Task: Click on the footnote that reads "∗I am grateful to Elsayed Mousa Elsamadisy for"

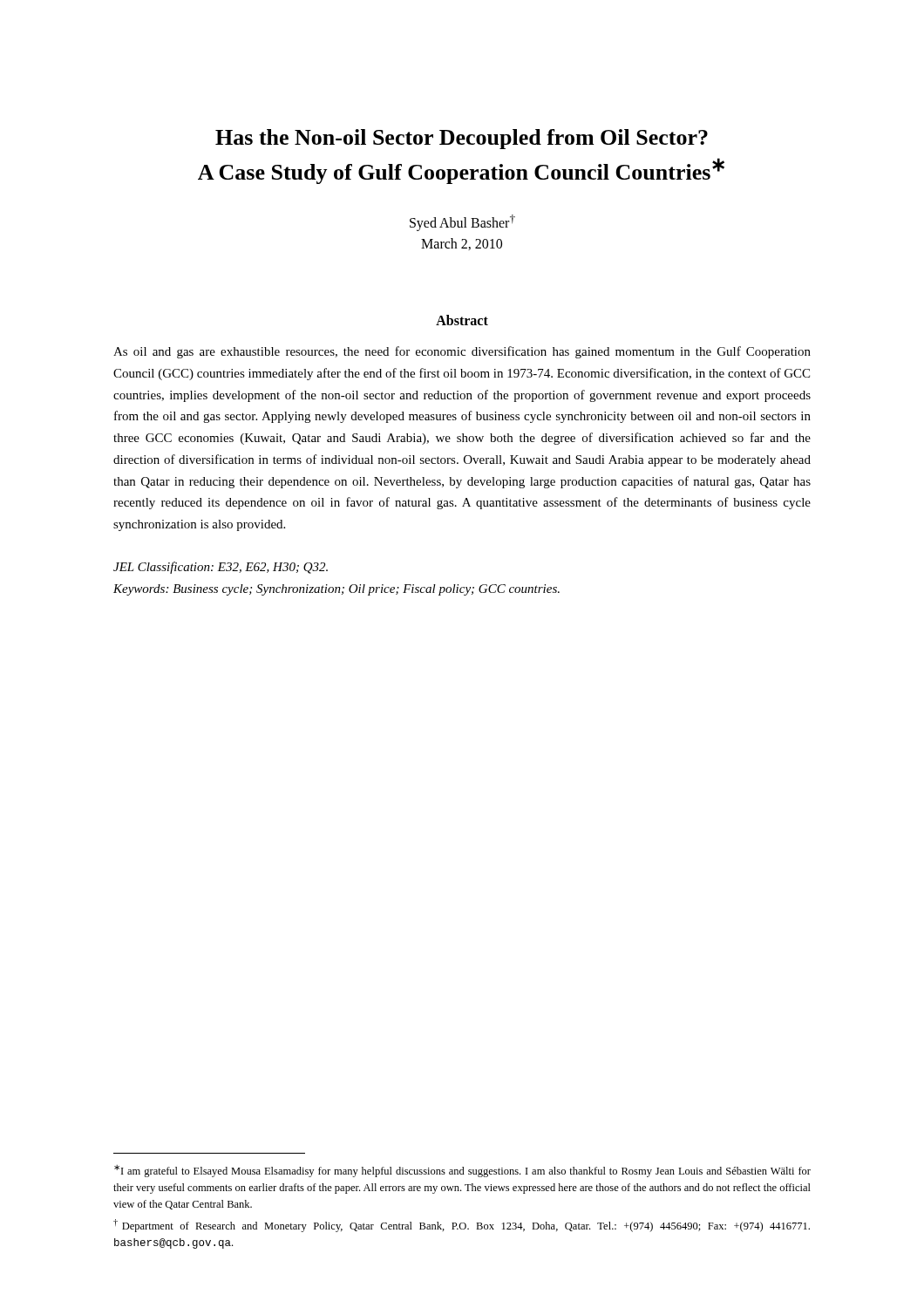Action: (x=462, y=1186)
